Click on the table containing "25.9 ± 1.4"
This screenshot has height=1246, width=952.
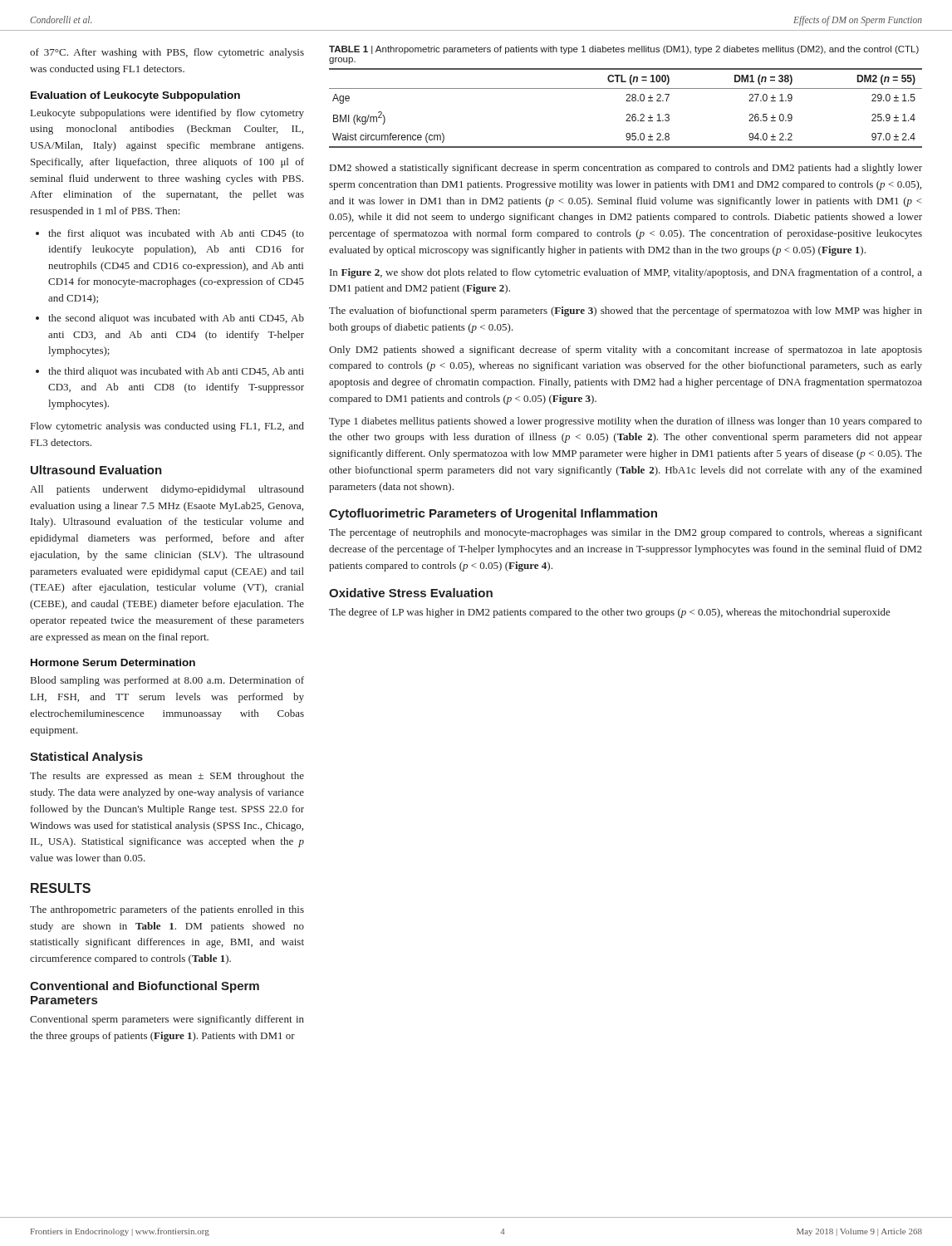(x=626, y=108)
